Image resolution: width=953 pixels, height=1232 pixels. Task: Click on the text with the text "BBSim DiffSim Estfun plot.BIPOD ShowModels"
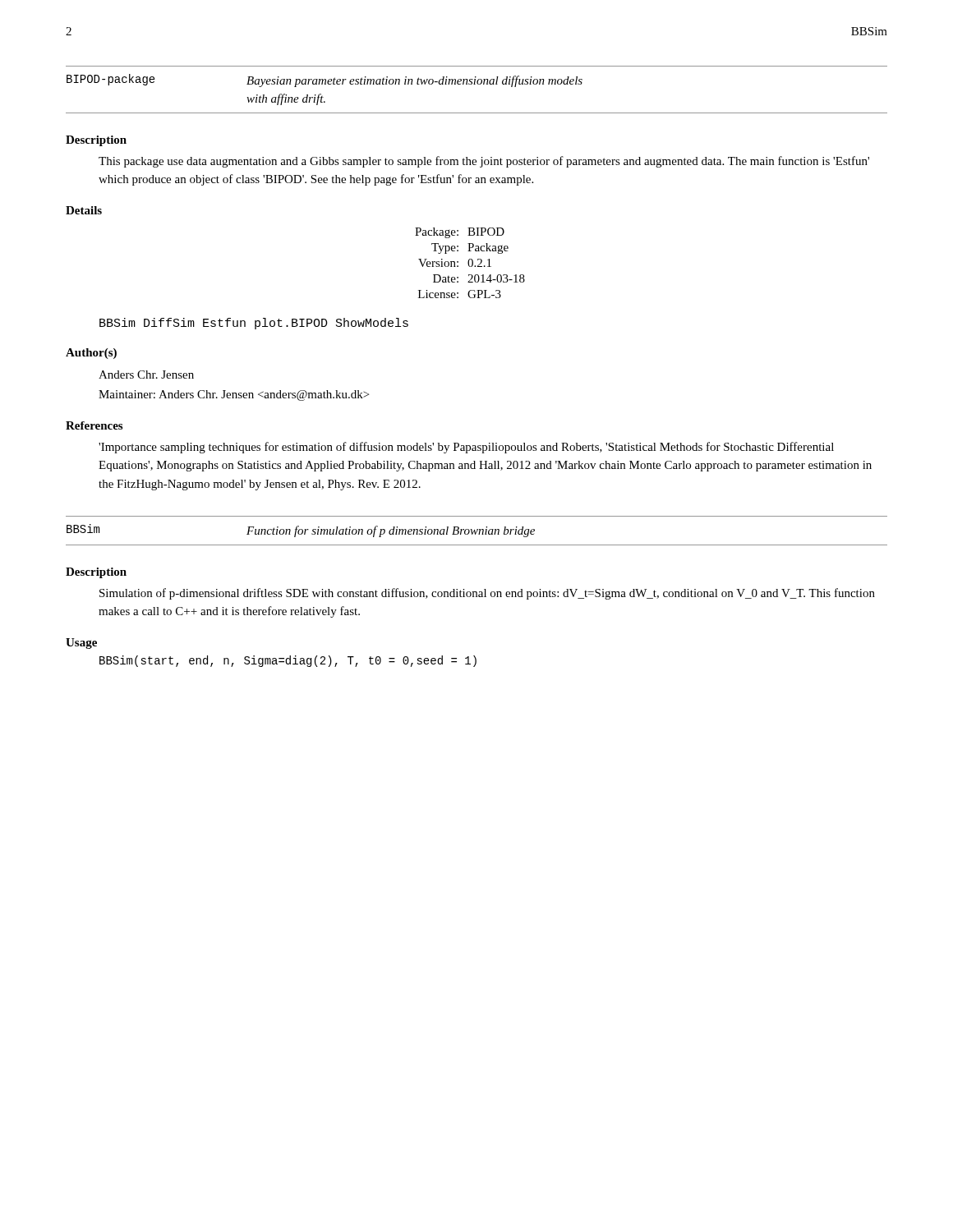[254, 324]
